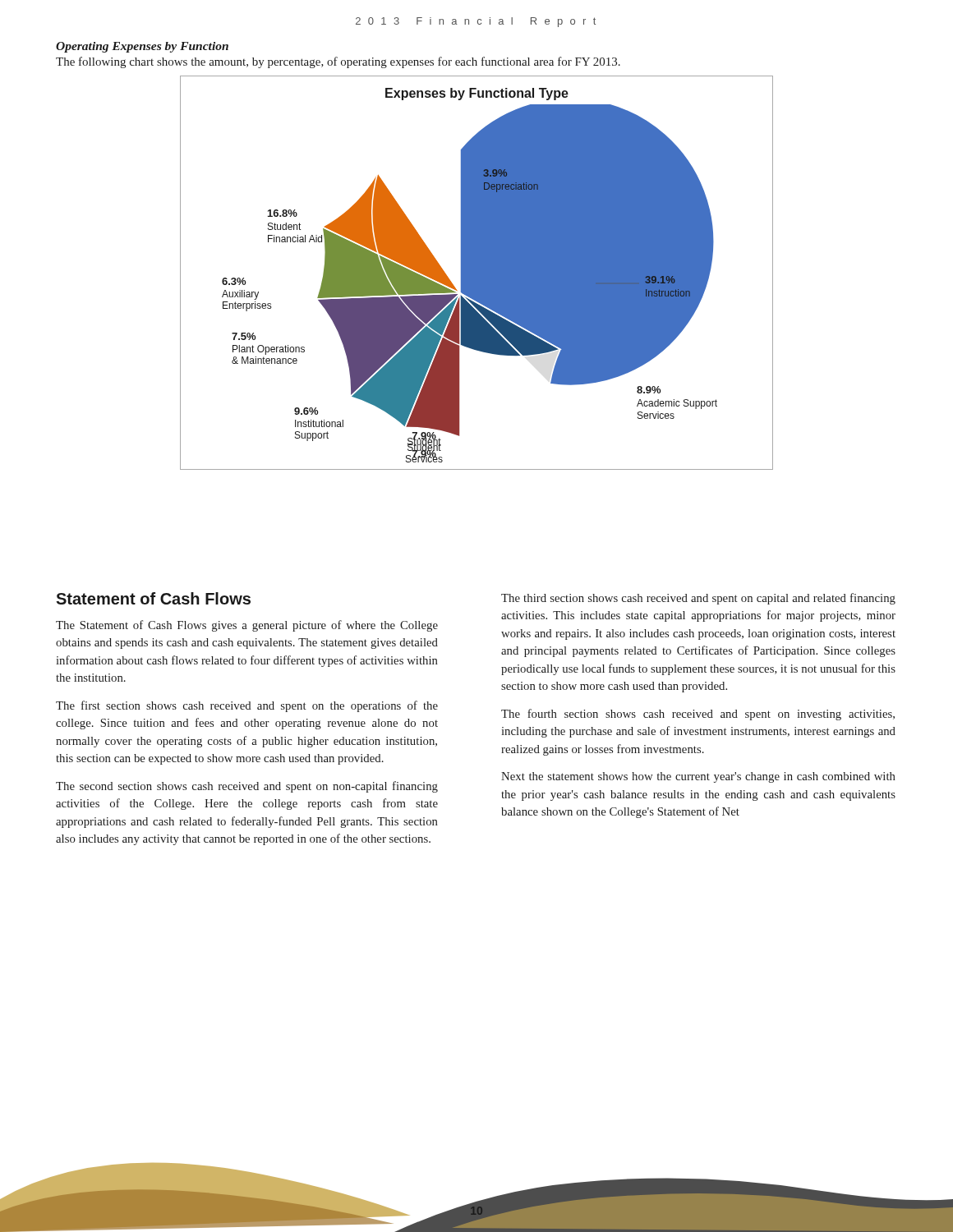Find the text block with the text "Next the statement shows how the current year's"
This screenshot has width=953, height=1232.
point(698,794)
